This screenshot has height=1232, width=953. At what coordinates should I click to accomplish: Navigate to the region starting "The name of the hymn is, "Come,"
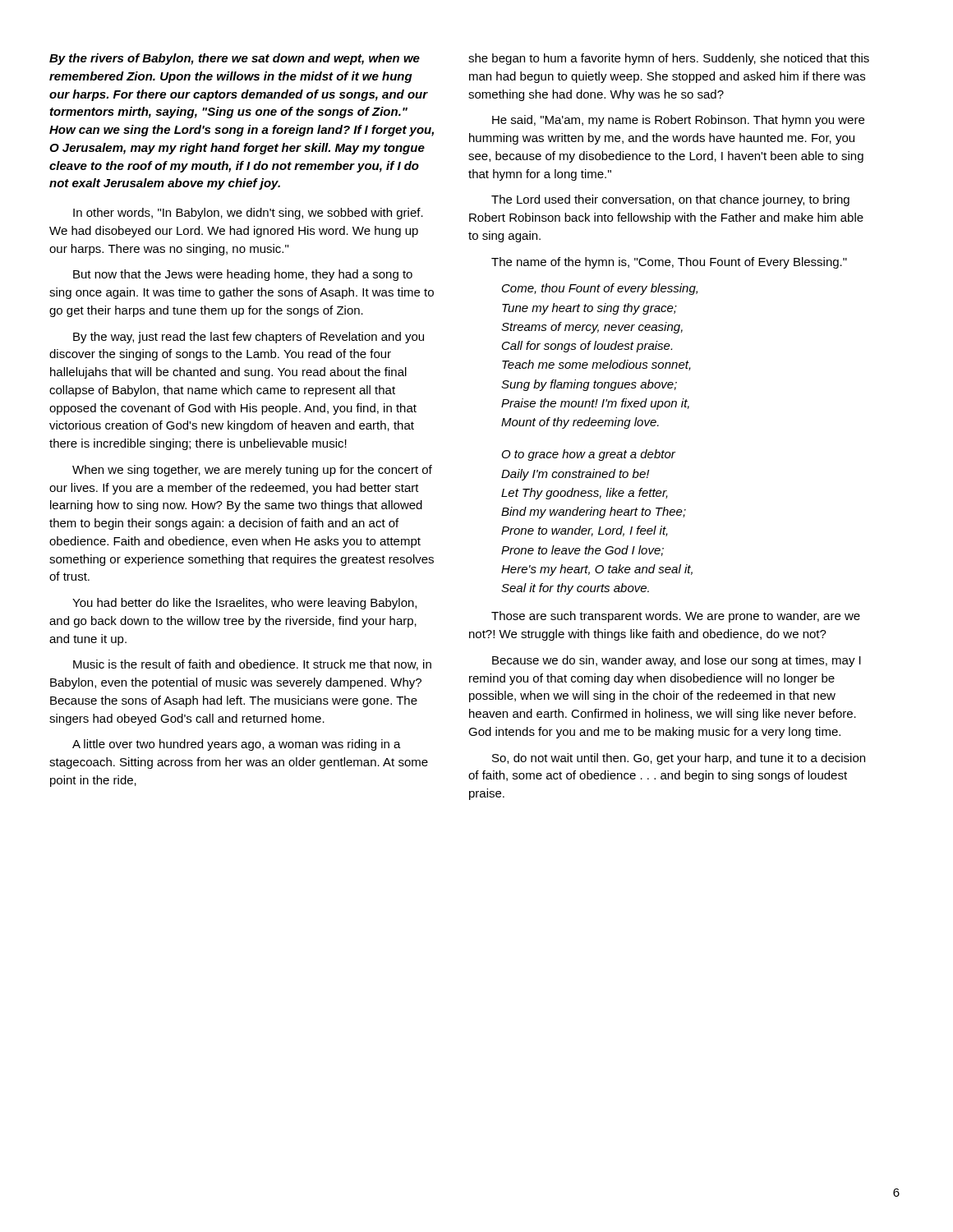coord(670,261)
